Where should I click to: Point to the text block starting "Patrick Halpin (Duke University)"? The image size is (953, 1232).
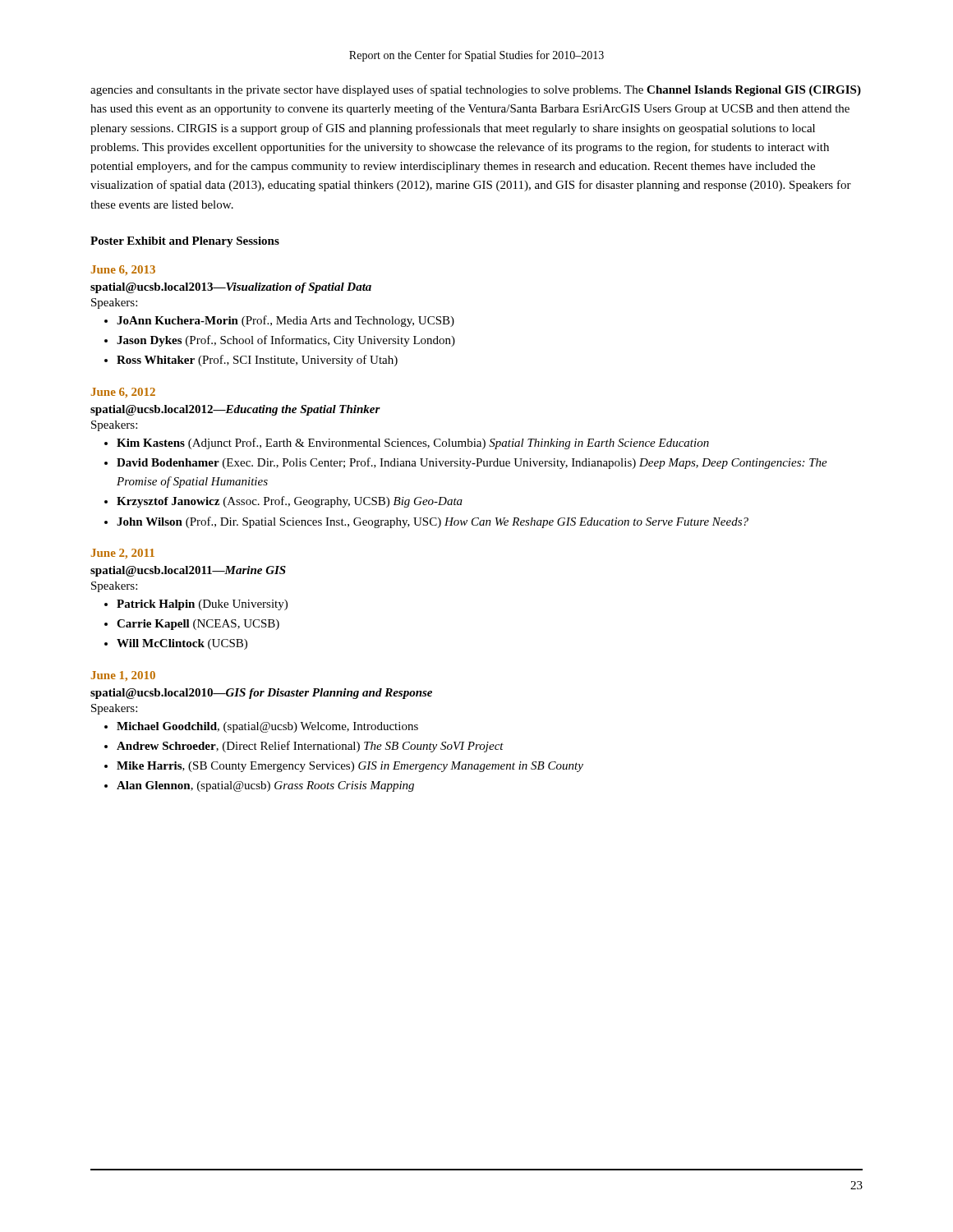[x=202, y=603]
